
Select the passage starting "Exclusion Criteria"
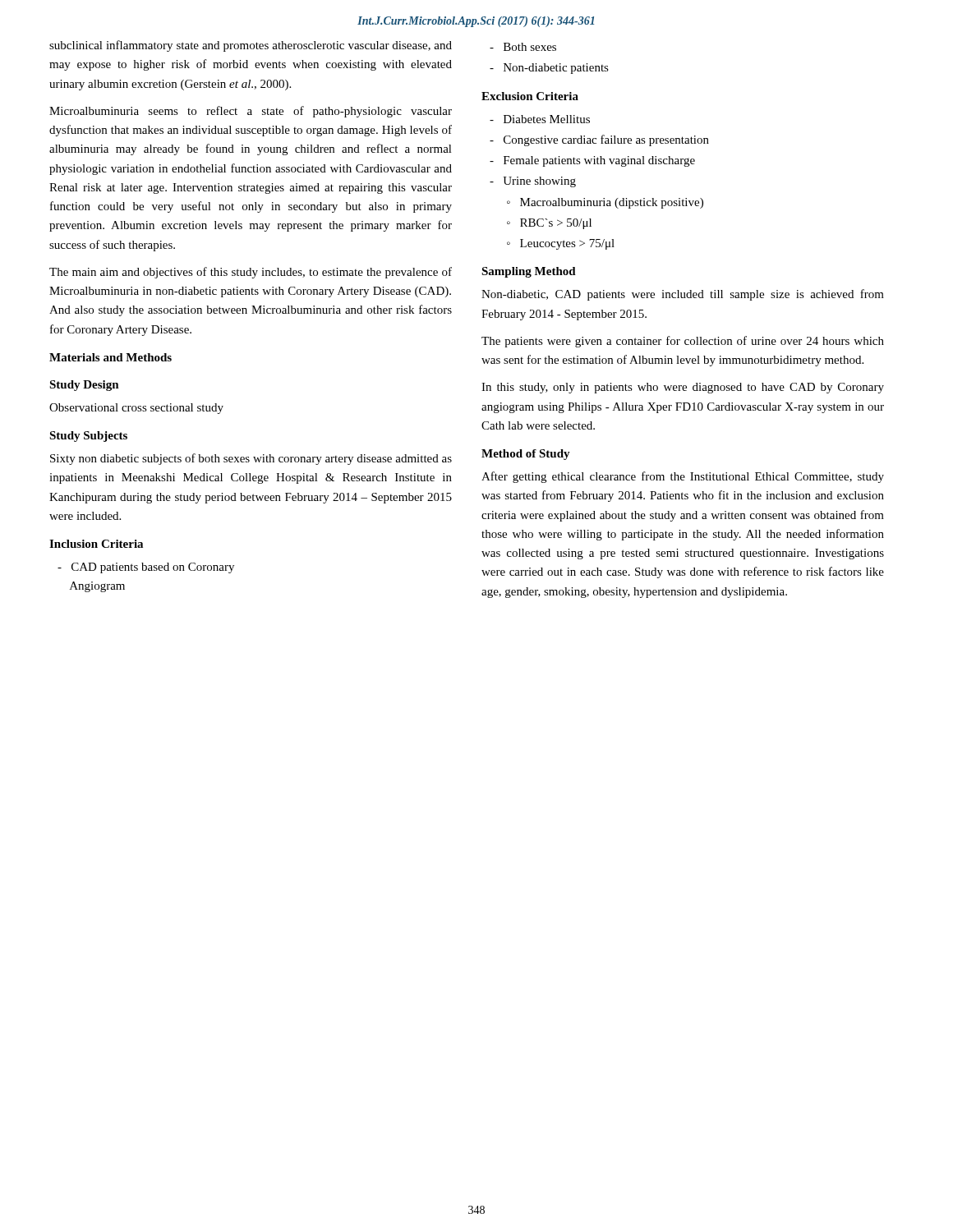click(530, 96)
